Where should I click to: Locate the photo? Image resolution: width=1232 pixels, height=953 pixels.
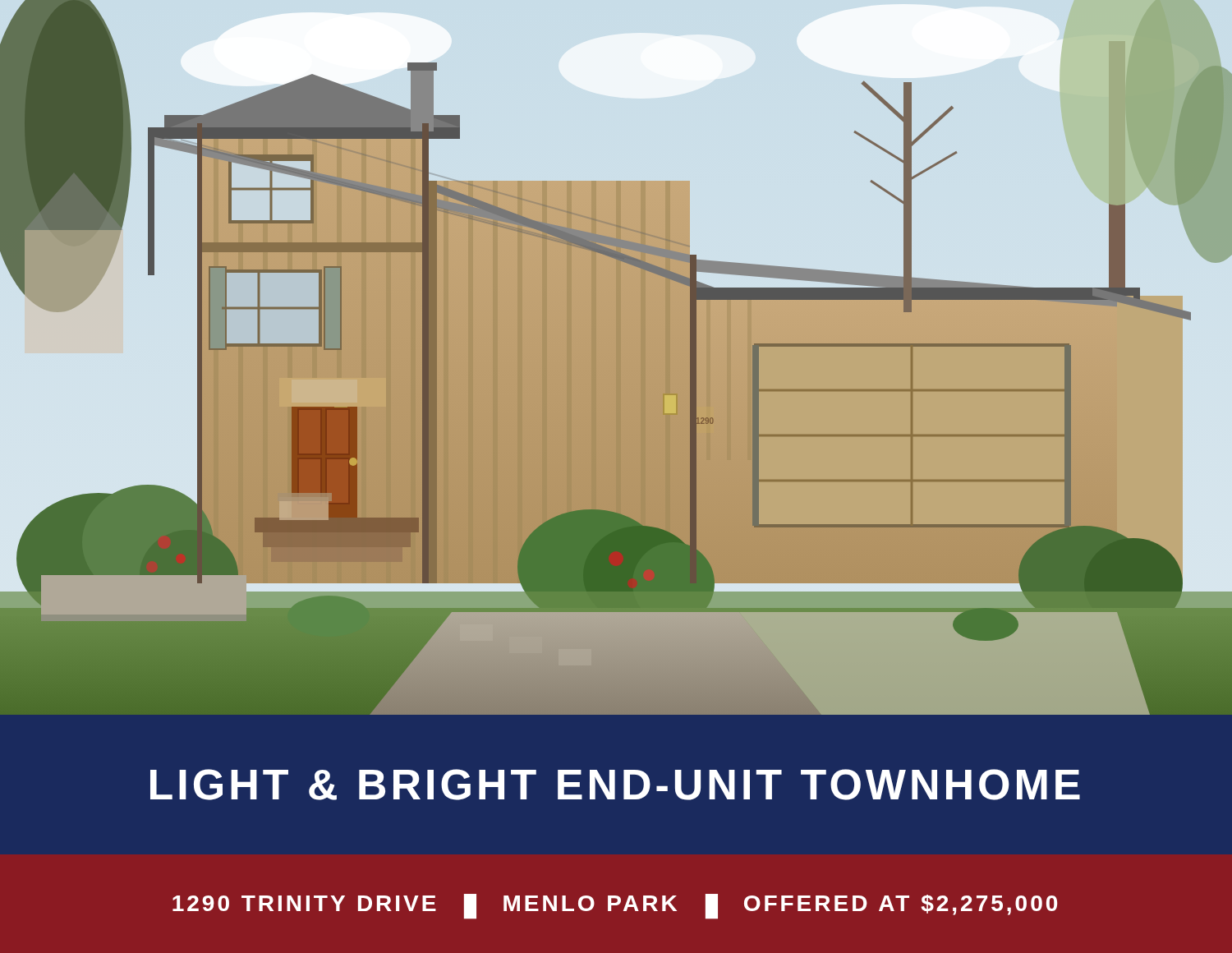(x=616, y=357)
